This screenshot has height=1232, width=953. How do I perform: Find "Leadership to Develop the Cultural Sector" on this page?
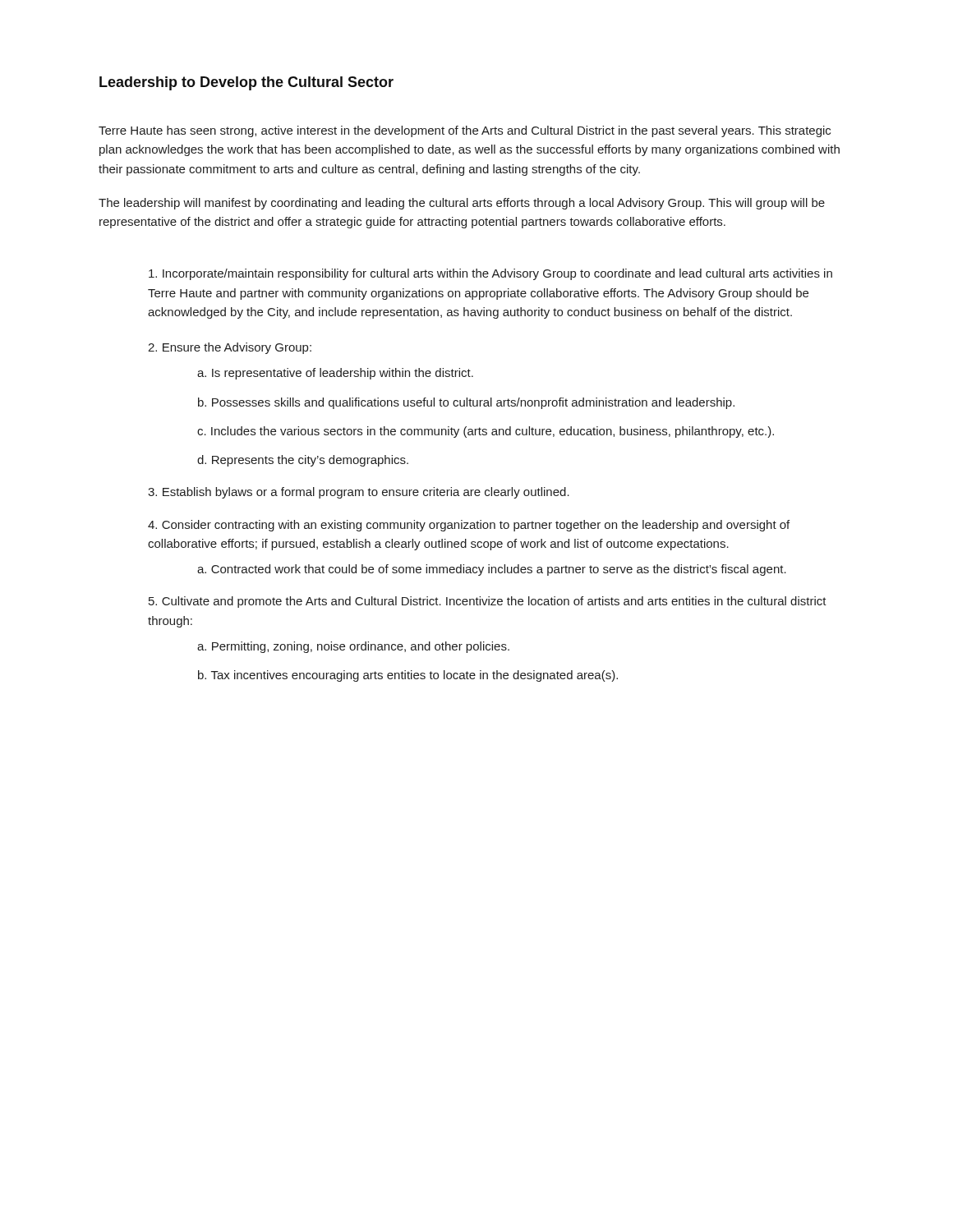(246, 82)
